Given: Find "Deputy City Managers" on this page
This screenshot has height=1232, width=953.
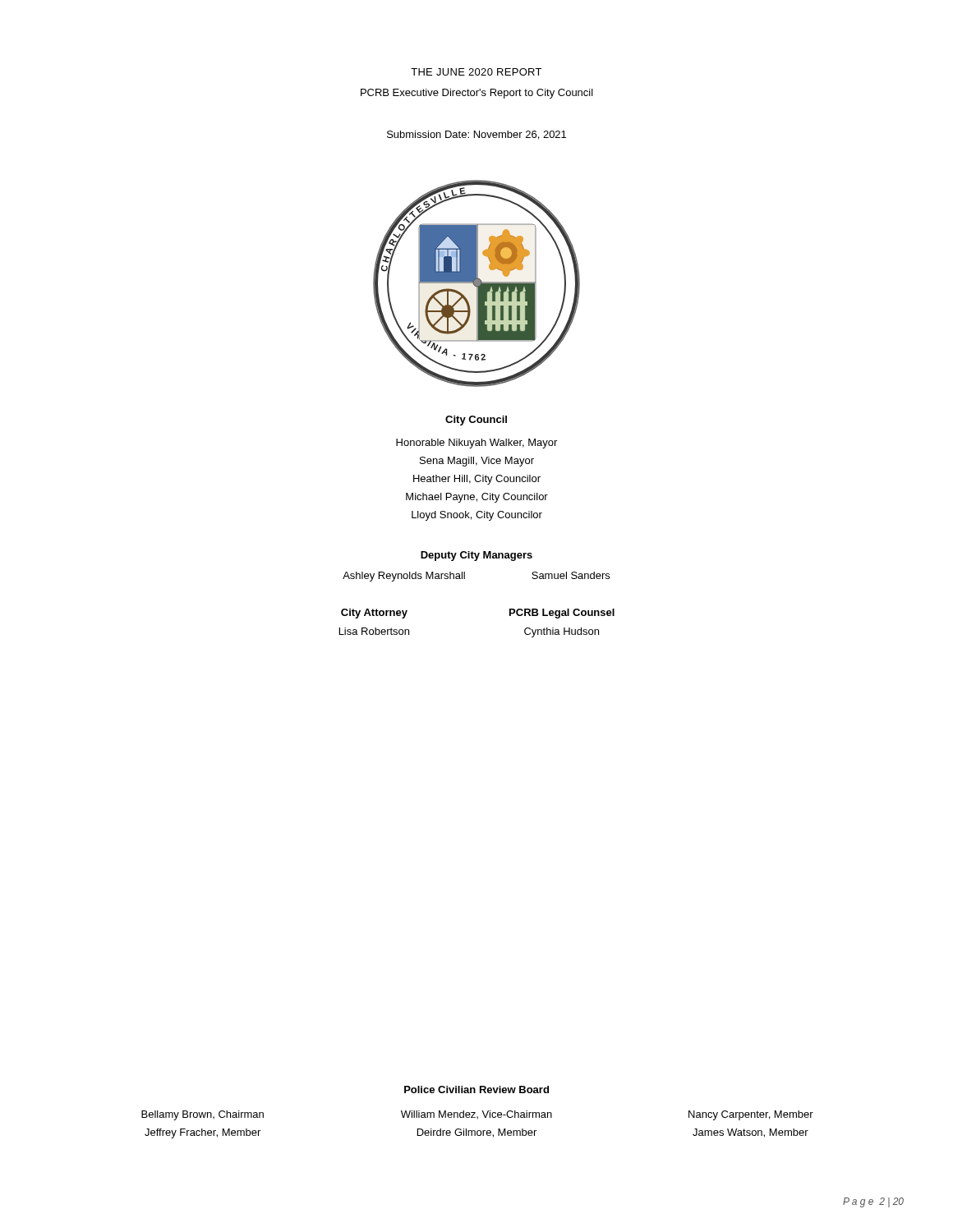Looking at the screenshot, I should pos(476,555).
